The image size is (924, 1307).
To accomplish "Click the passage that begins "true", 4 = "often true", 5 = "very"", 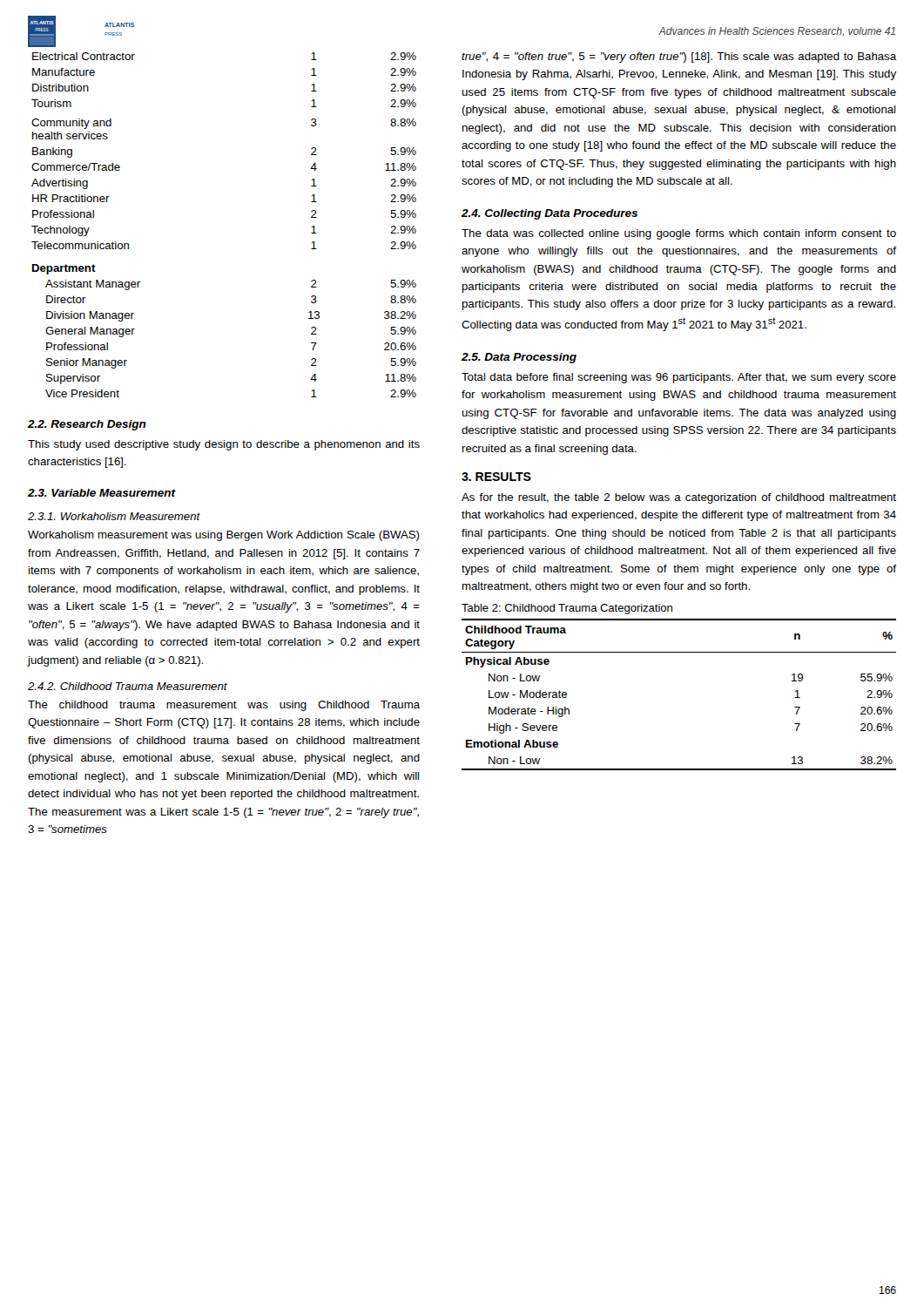I will click(679, 119).
